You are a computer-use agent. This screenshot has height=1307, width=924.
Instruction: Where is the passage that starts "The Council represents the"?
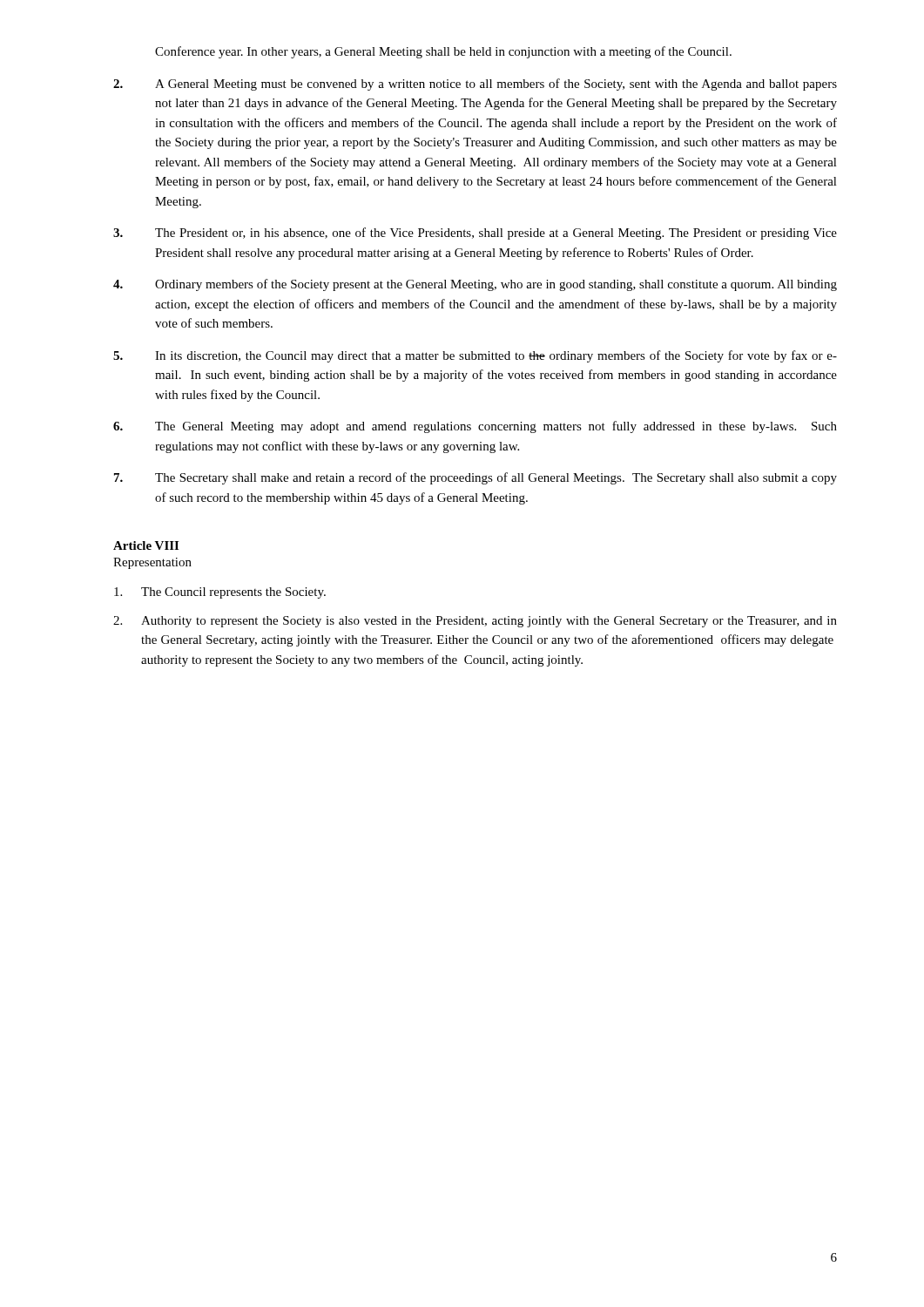pos(220,593)
